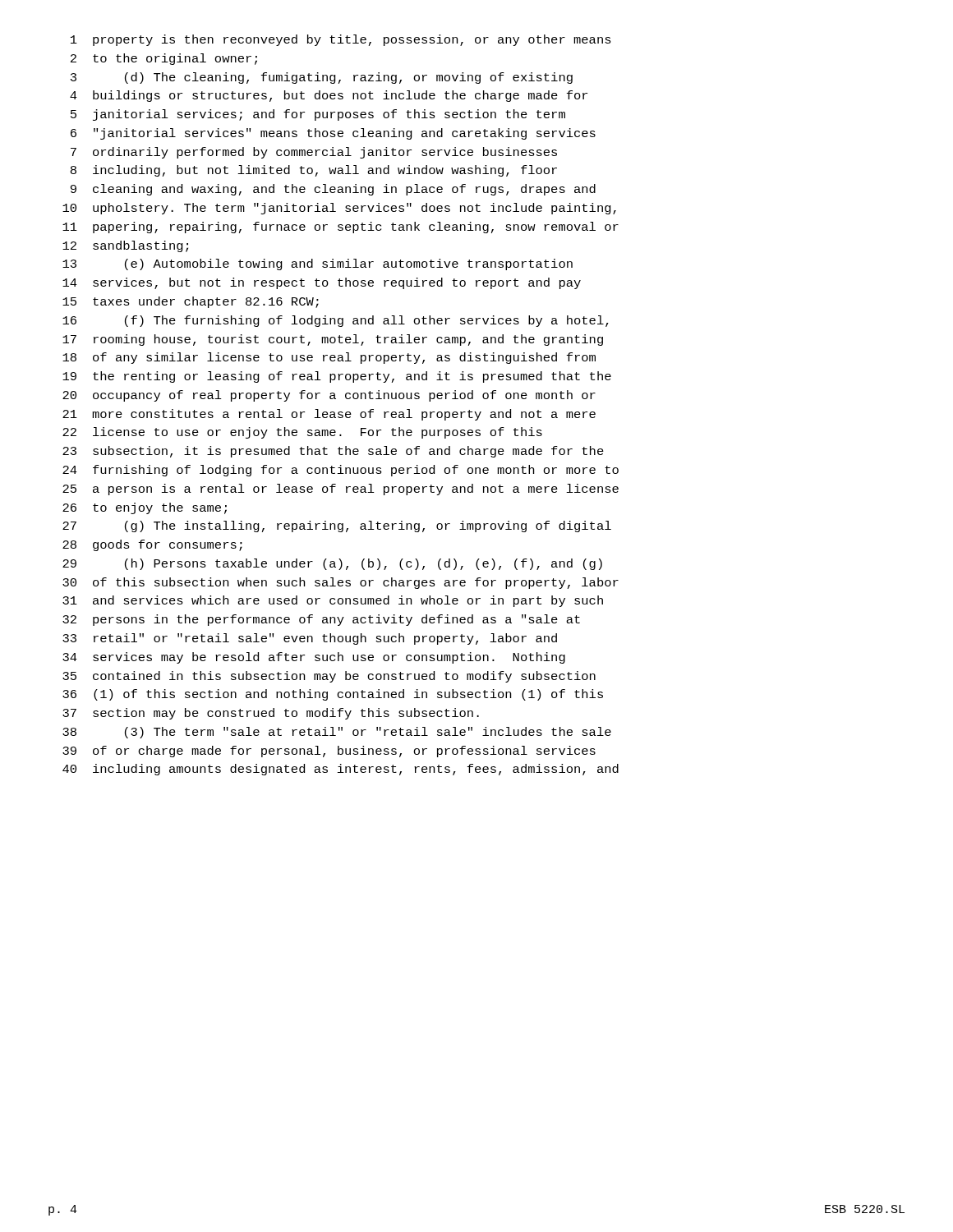Point to the block beginning "8 including, but not limited to,"
The image size is (953, 1232).
tap(476, 171)
